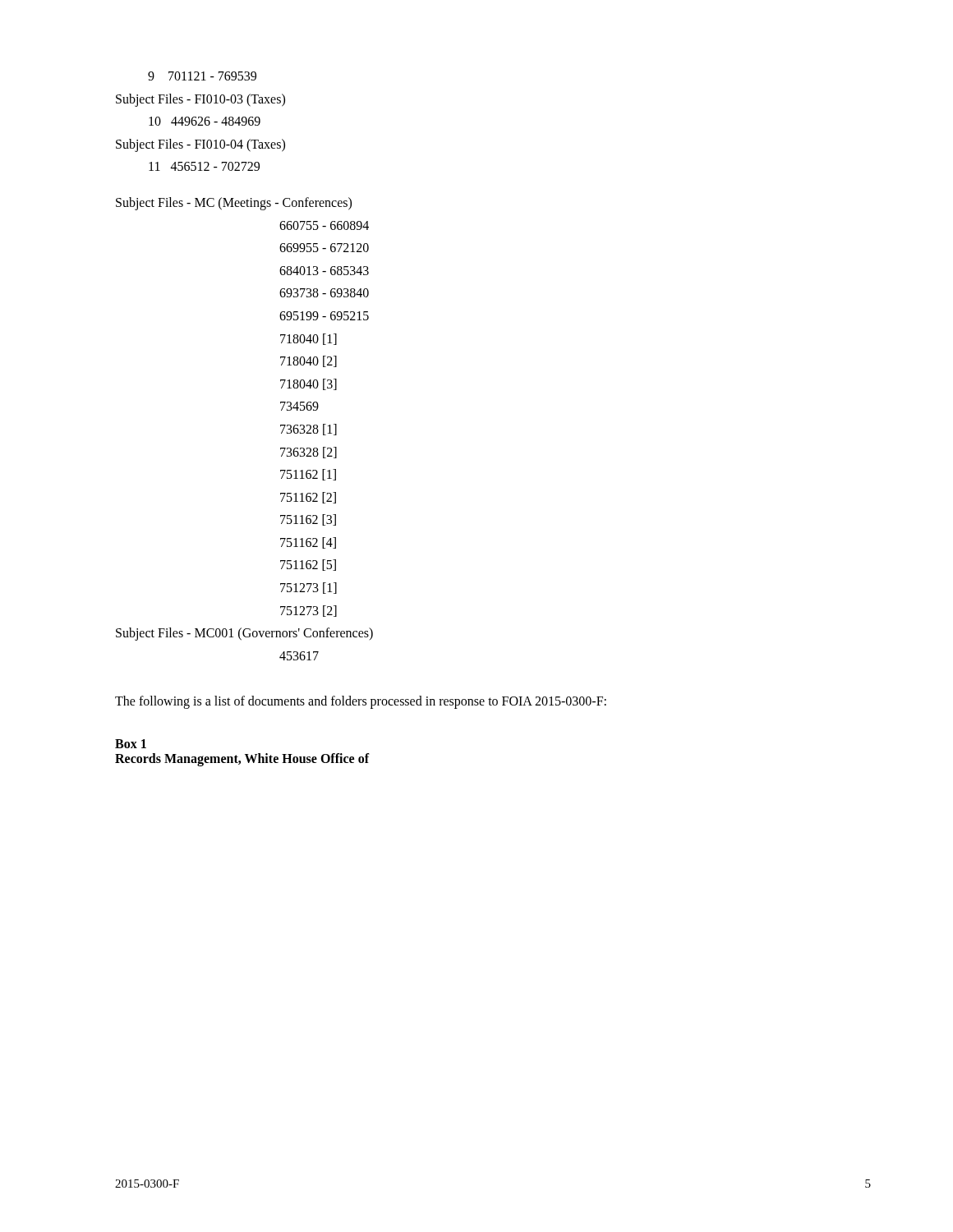Click where it says "660755 - 660894"
Viewport: 953px width, 1232px height.
click(324, 225)
